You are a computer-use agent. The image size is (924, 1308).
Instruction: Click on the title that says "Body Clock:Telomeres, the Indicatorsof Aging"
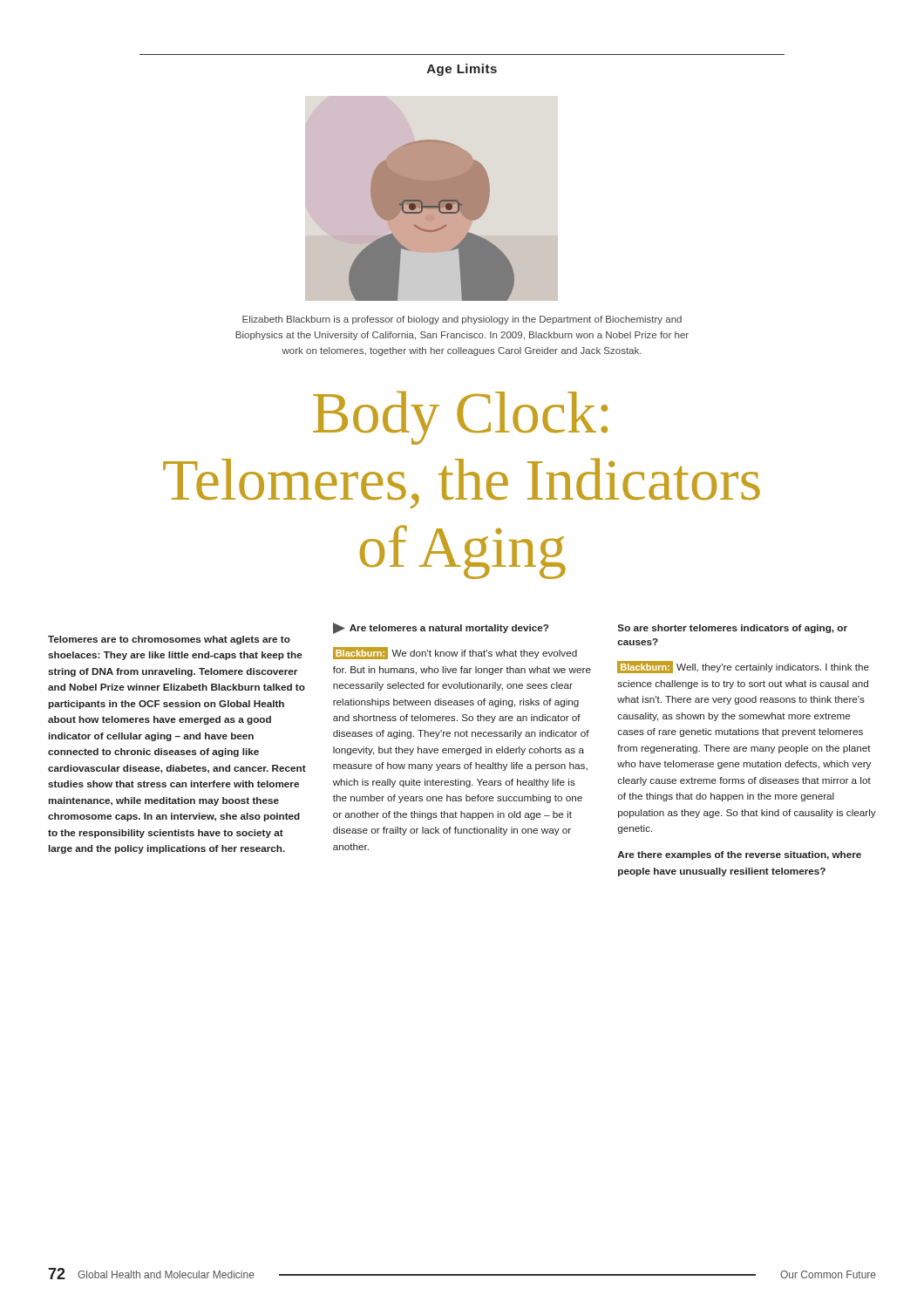[x=462, y=479]
